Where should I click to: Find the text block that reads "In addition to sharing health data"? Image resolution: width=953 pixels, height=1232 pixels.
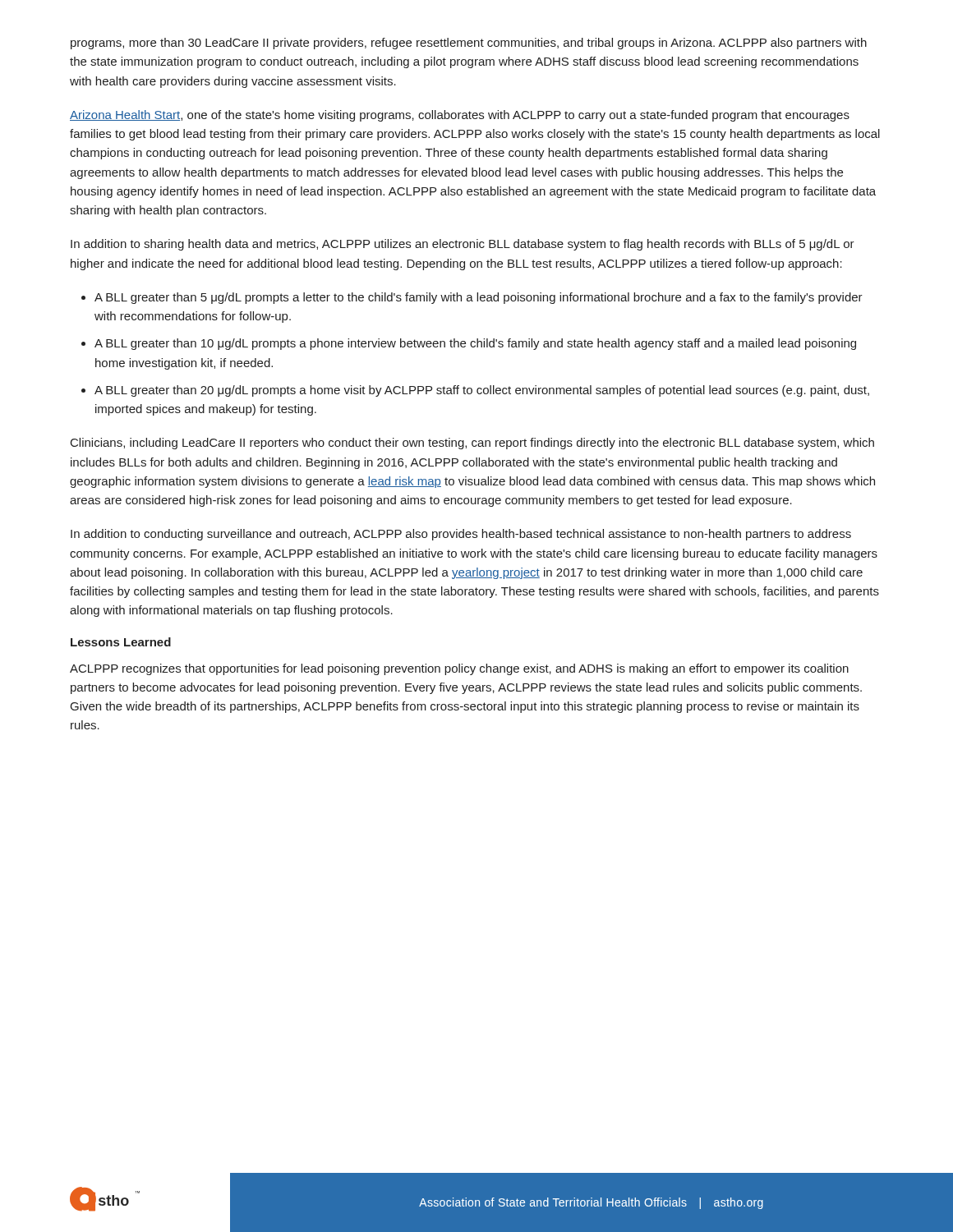click(x=462, y=253)
